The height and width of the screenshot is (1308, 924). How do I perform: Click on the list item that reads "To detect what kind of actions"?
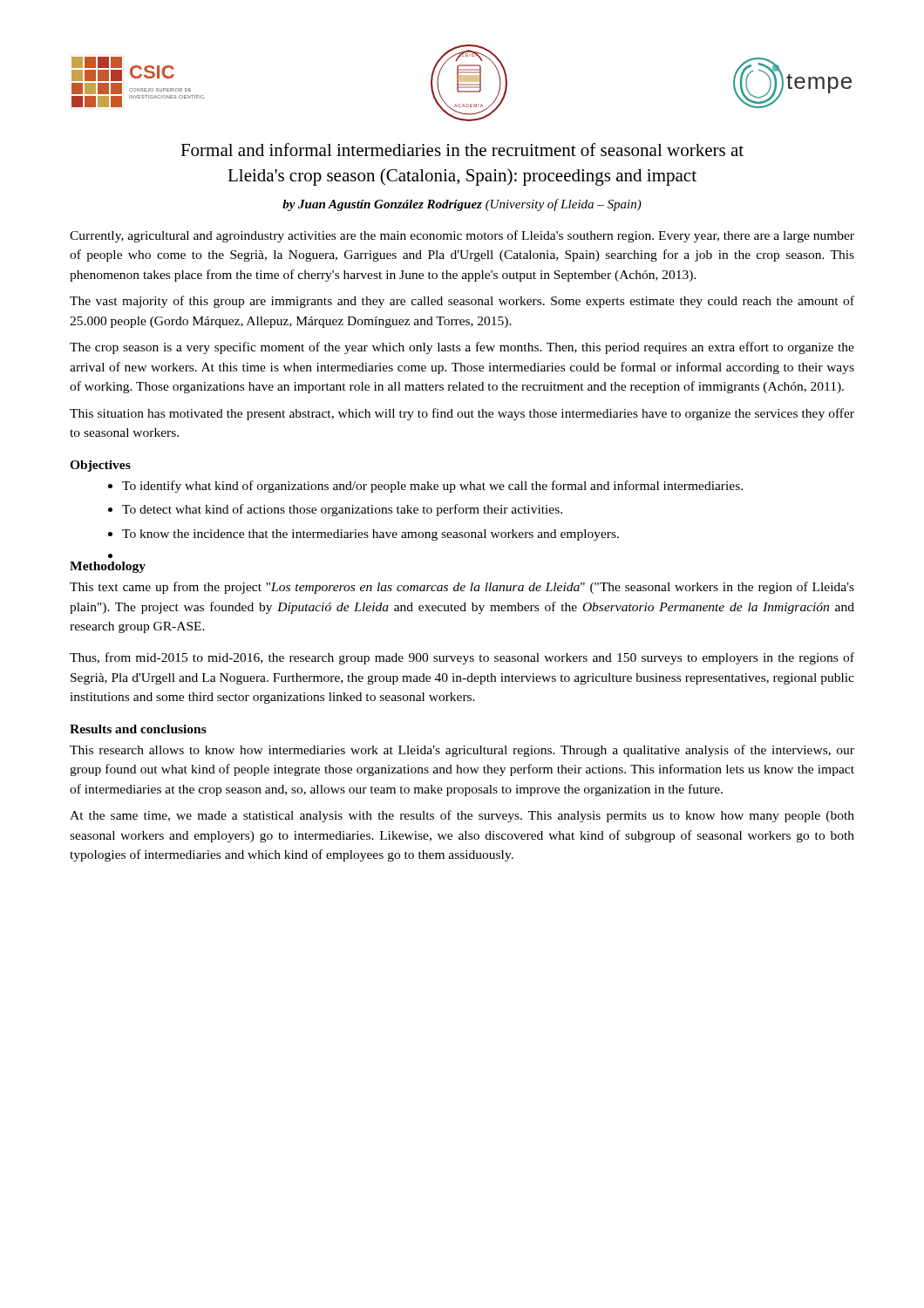coord(343,509)
